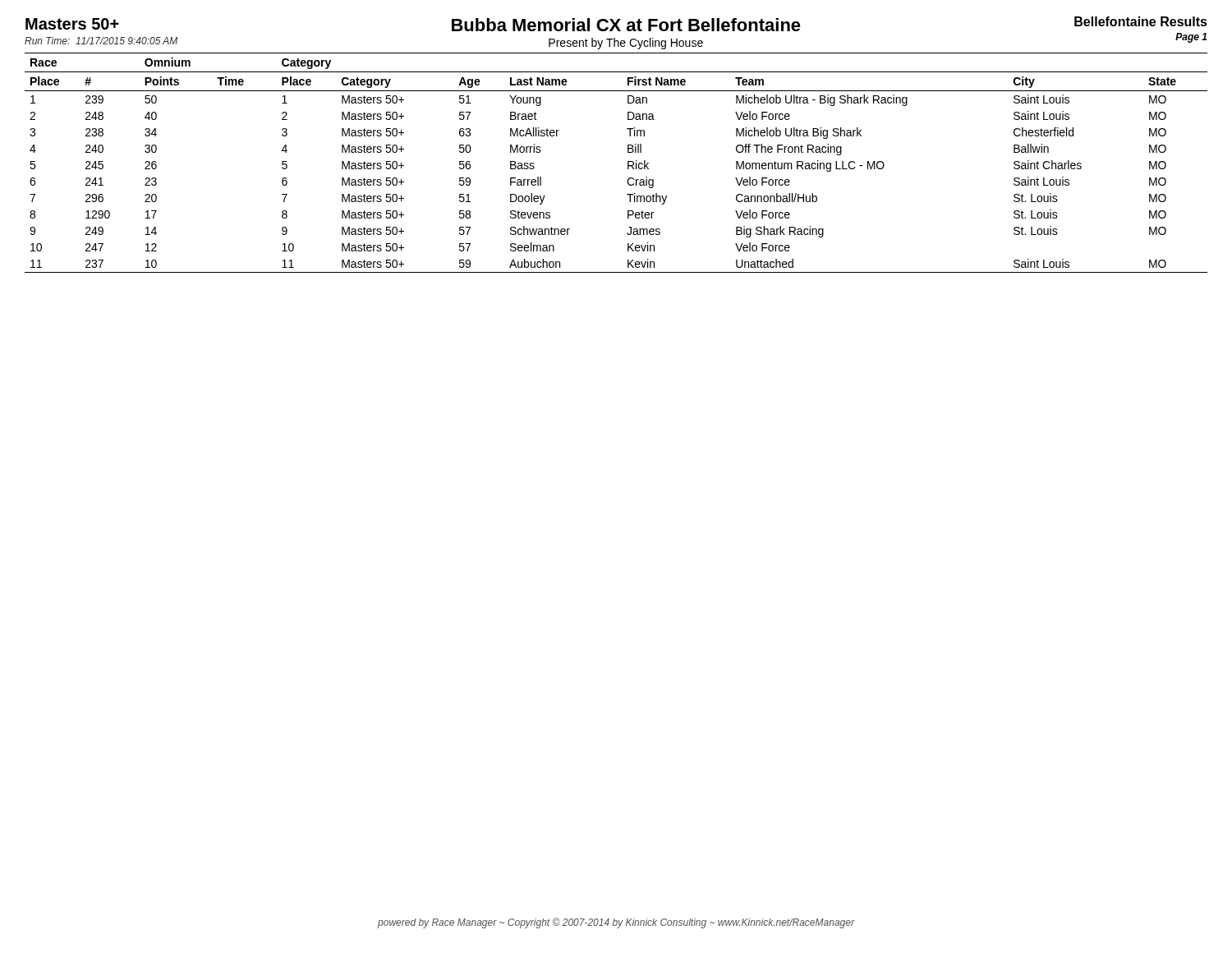Locate the text starting "powered by Race"
1232x953 pixels.
[616, 923]
